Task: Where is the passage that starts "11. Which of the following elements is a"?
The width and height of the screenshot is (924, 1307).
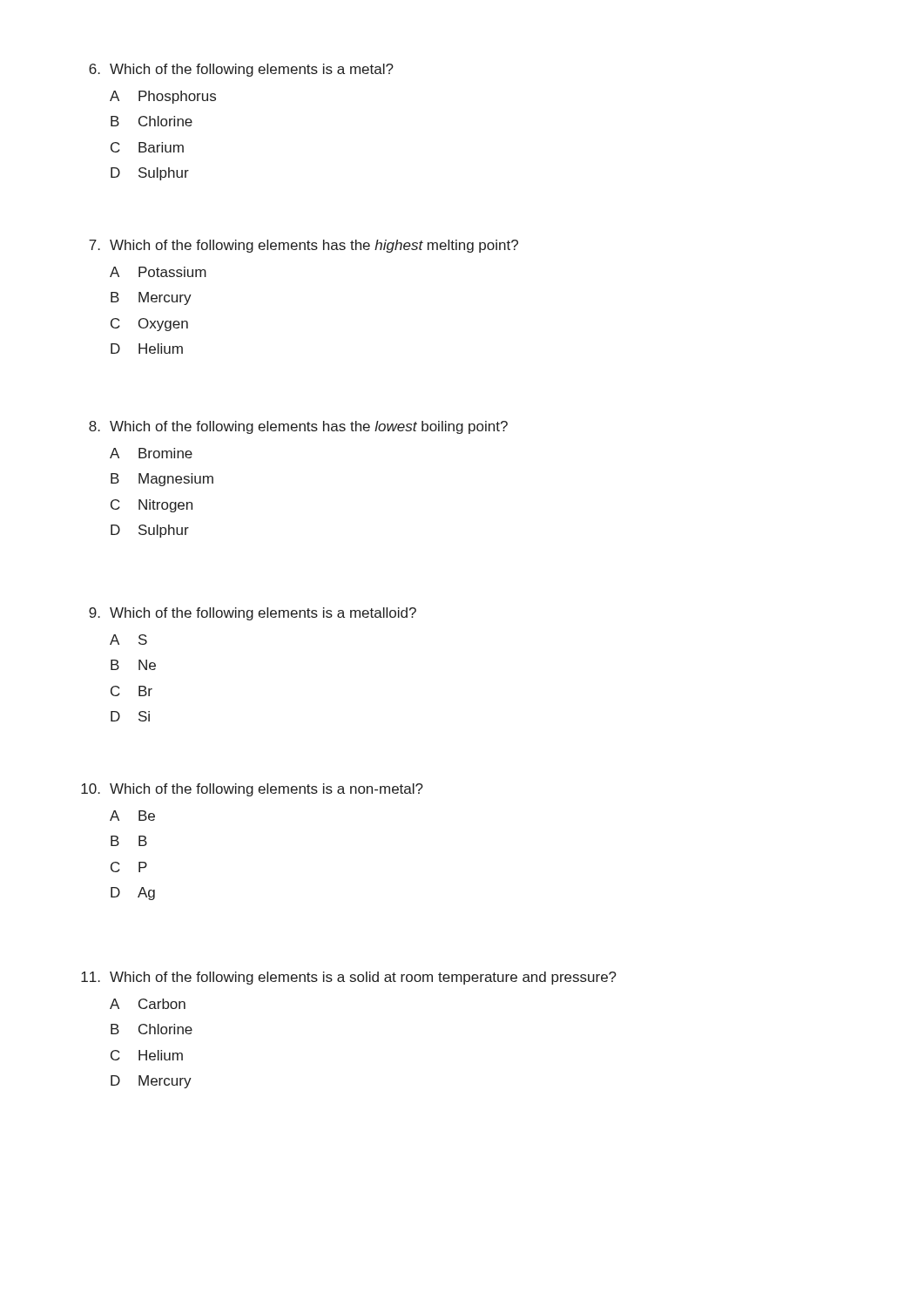Action: 349,978
